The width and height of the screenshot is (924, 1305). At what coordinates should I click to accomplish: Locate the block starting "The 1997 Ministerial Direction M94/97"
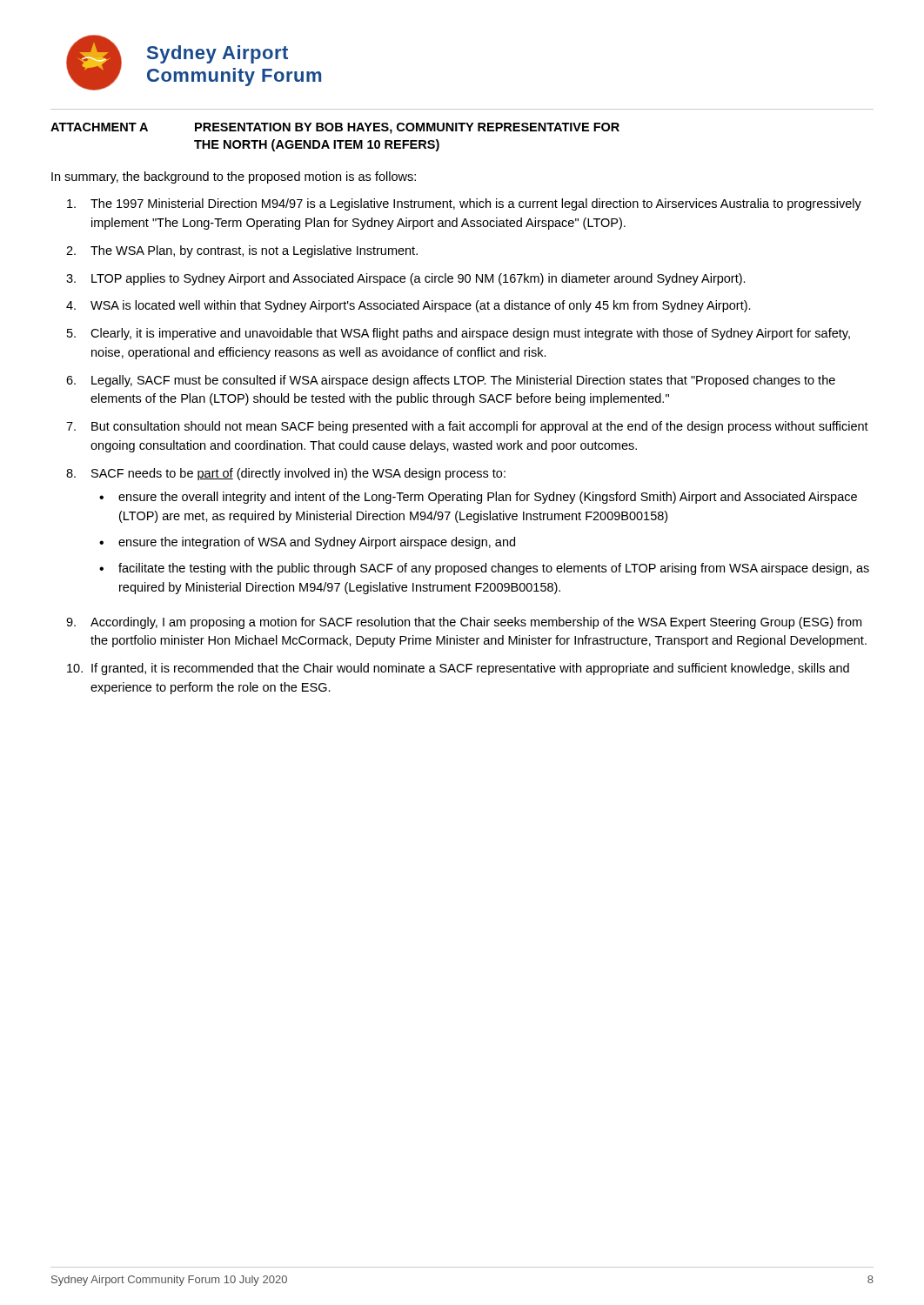tap(470, 214)
